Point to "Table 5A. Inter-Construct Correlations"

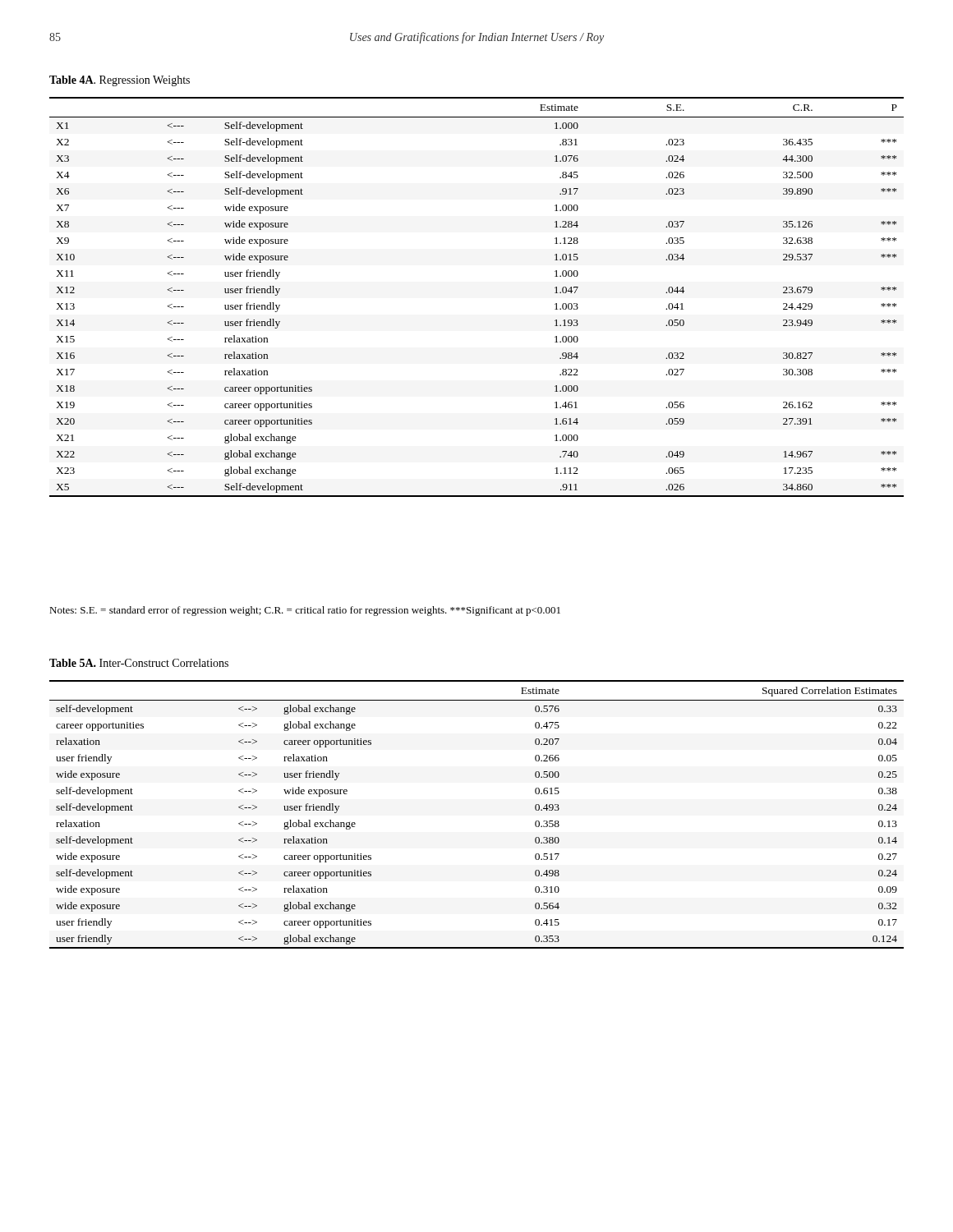(x=139, y=663)
